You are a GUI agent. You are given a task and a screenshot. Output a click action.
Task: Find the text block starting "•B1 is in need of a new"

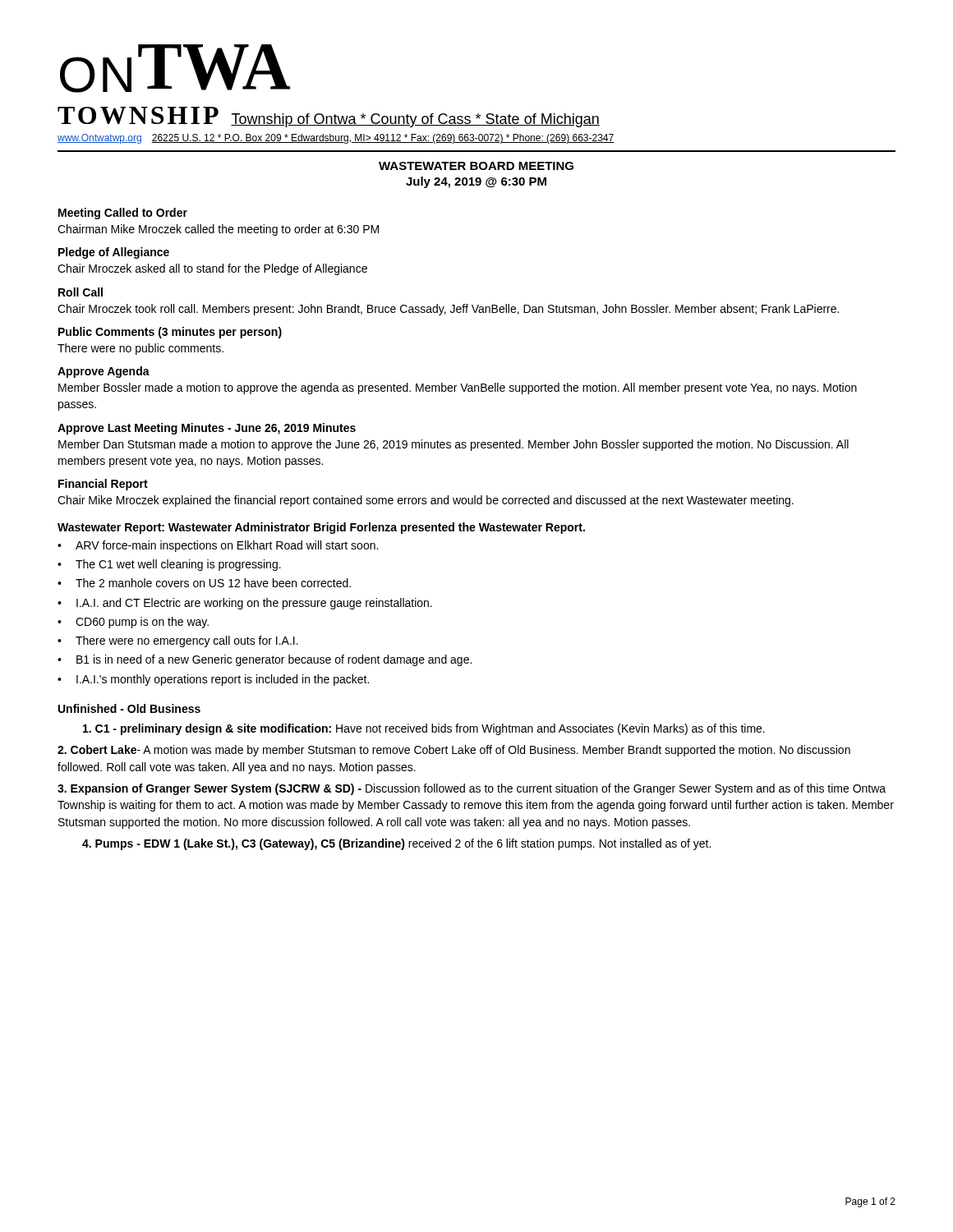tap(265, 660)
